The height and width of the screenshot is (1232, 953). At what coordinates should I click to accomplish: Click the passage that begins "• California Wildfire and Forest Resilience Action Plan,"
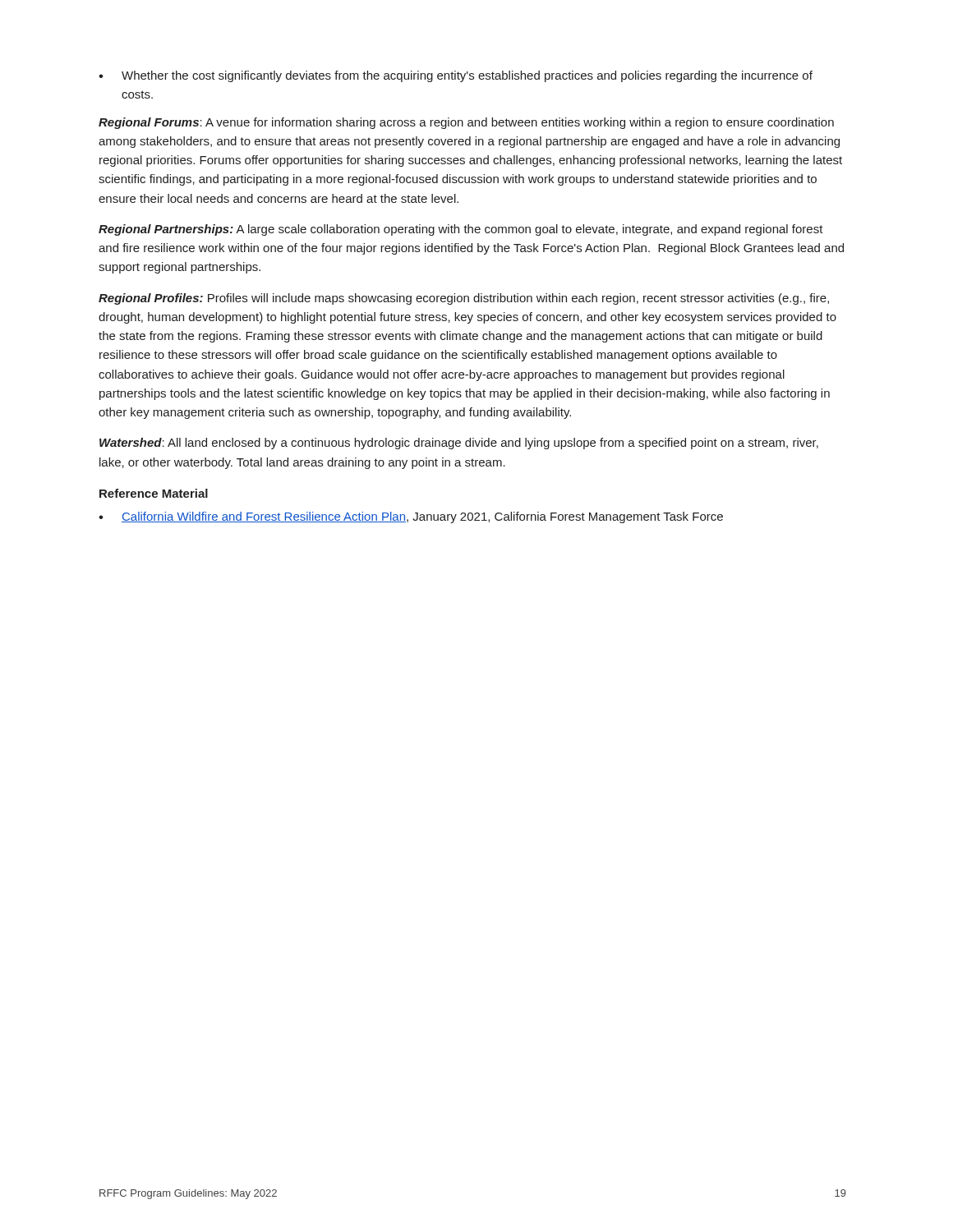pyautogui.click(x=411, y=517)
